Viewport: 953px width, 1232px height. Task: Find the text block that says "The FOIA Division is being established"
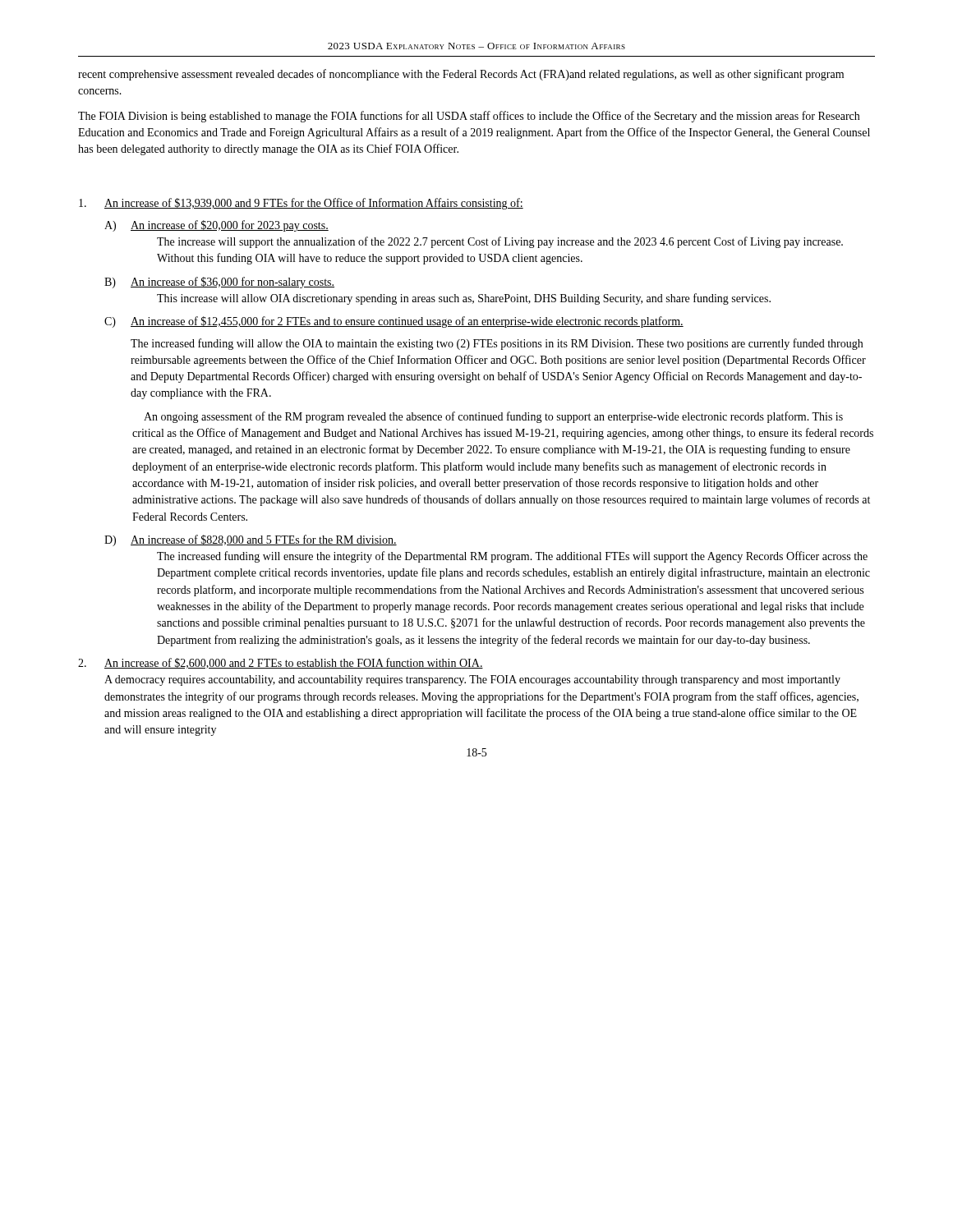(x=474, y=133)
